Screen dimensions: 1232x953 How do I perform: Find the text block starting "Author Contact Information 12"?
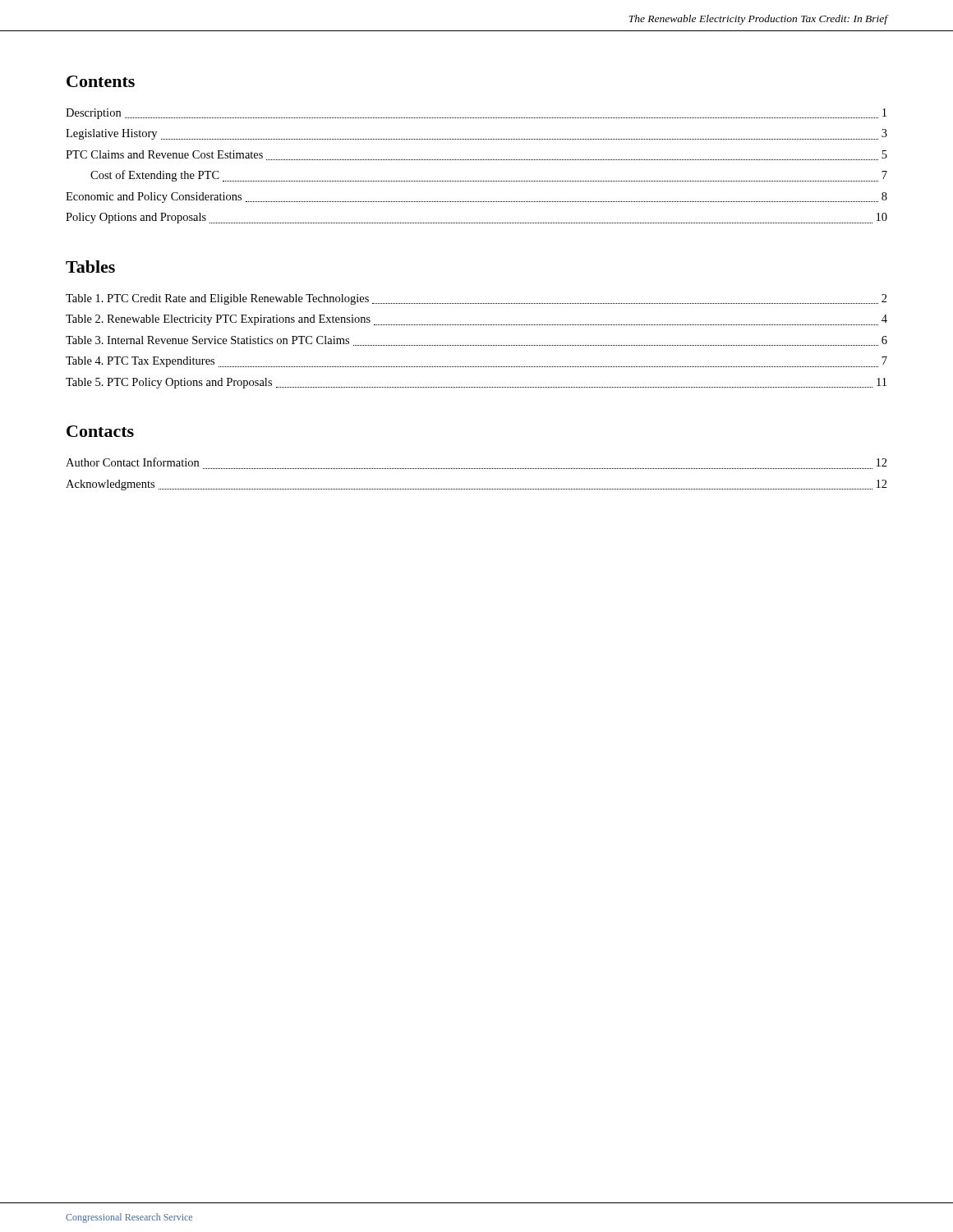tap(476, 463)
